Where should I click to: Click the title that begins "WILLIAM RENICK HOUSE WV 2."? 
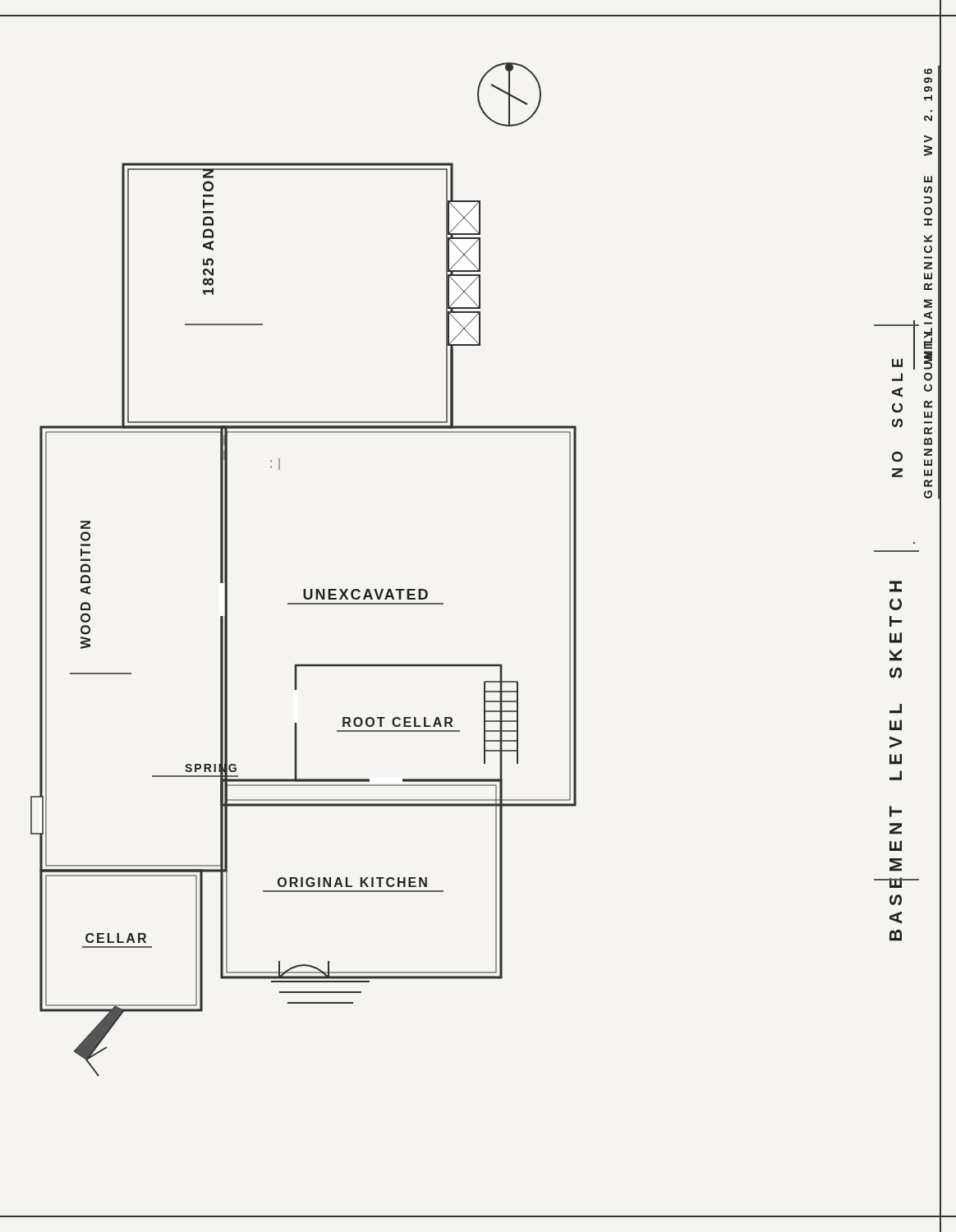tap(928, 214)
